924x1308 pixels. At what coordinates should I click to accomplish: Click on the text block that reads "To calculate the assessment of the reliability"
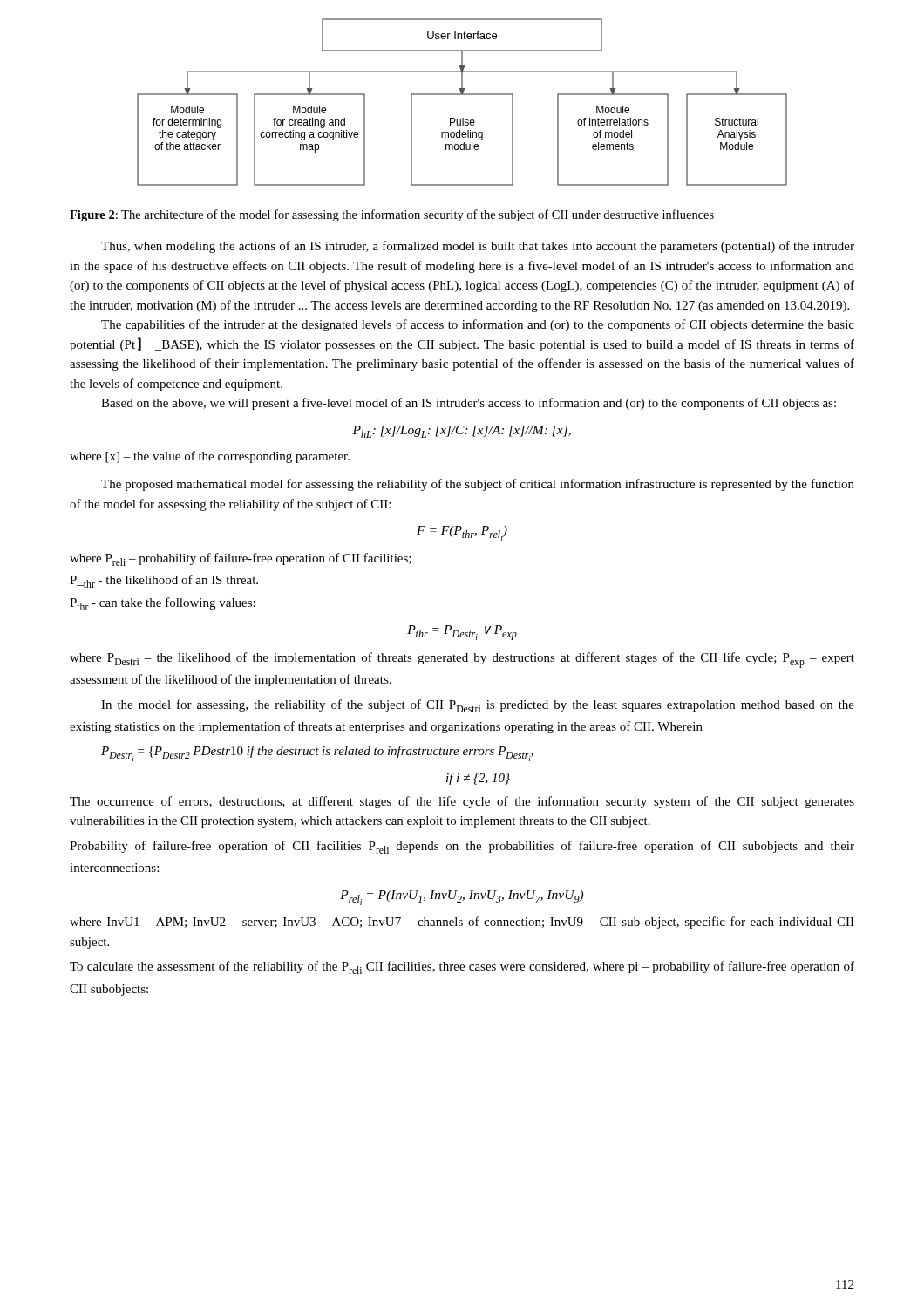click(462, 978)
